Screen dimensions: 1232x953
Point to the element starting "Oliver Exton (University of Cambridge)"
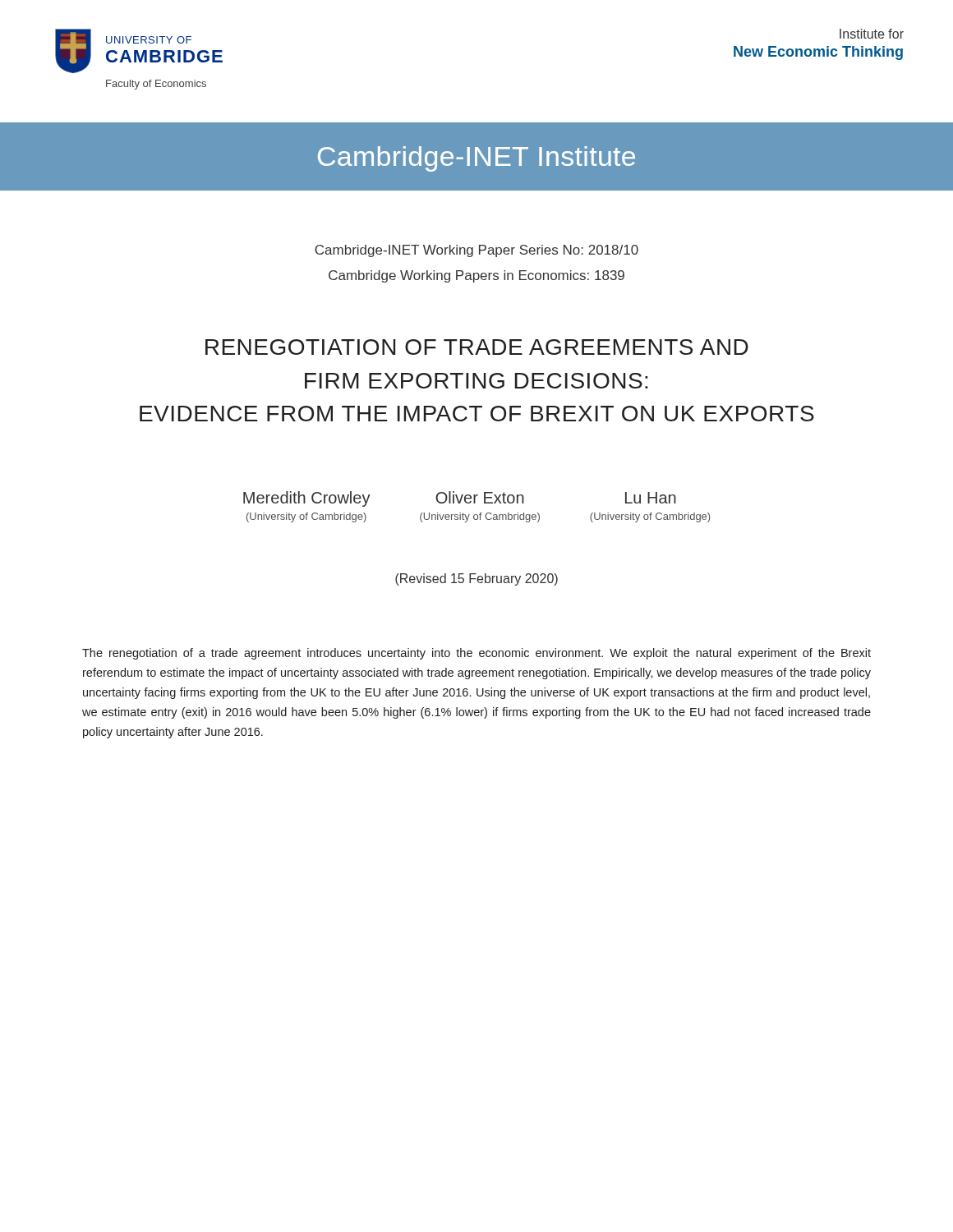pyautogui.click(x=480, y=505)
